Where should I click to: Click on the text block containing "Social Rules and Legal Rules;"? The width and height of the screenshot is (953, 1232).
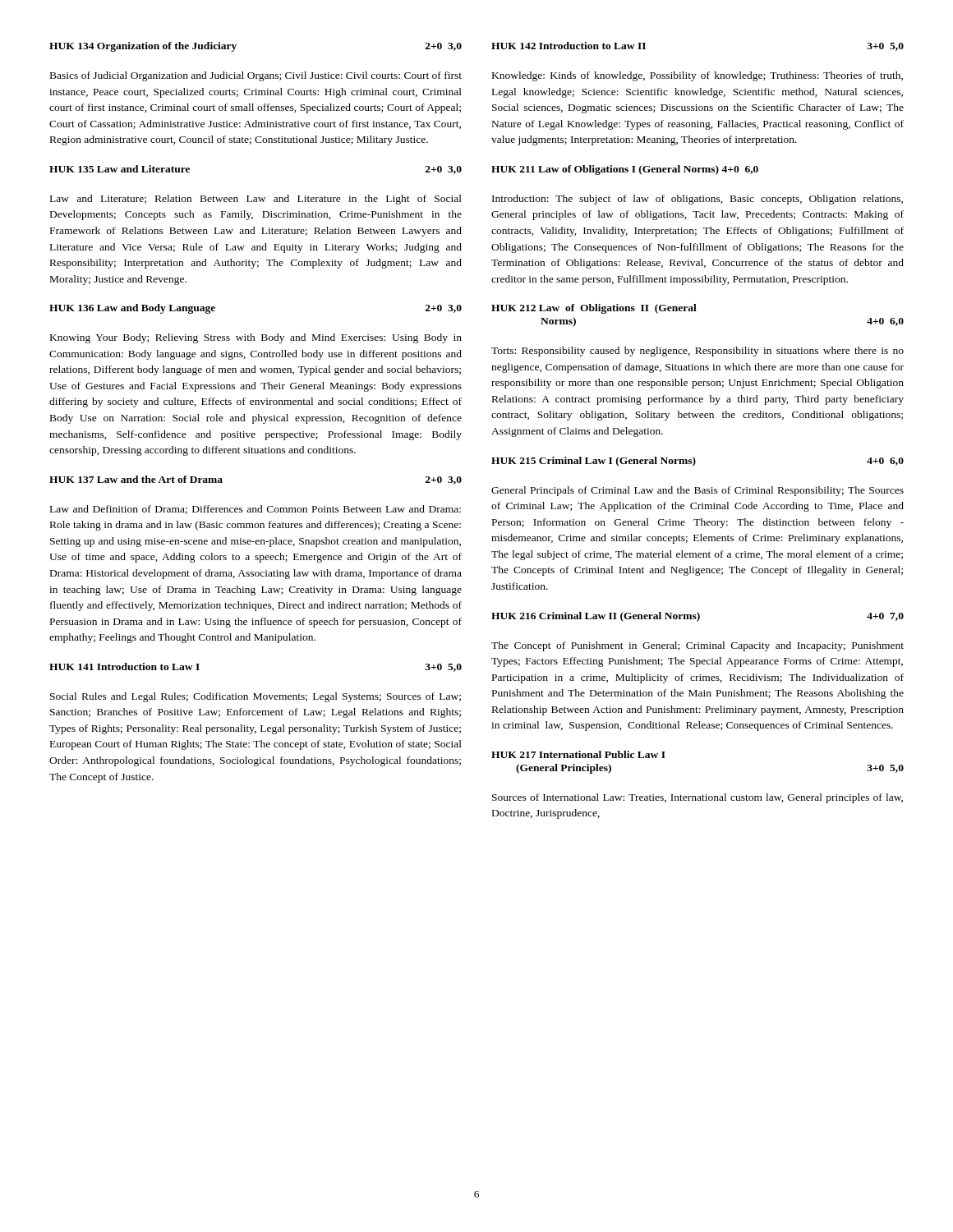pyautogui.click(x=255, y=736)
